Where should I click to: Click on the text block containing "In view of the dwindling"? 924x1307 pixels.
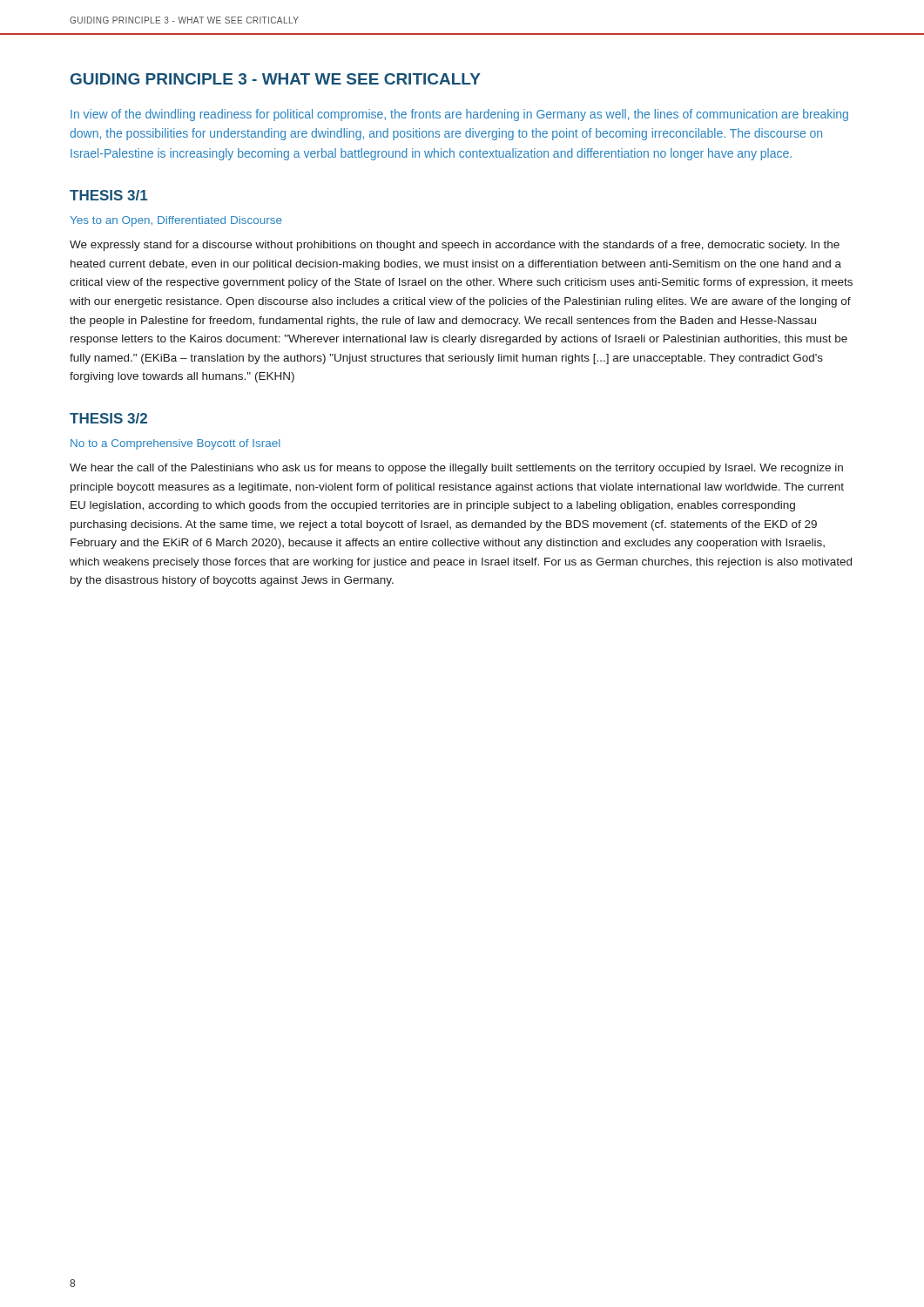coord(459,134)
